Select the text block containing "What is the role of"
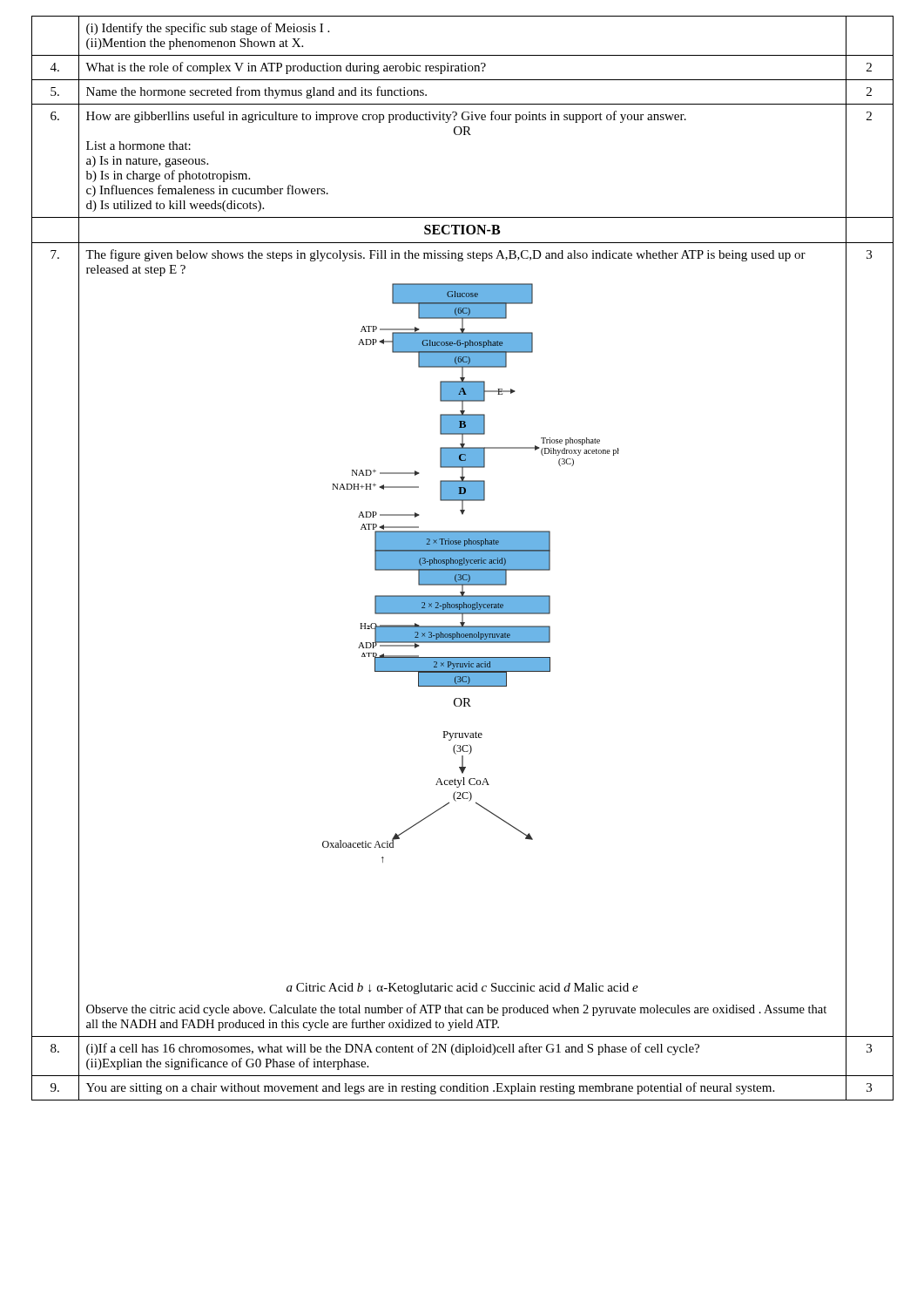924x1307 pixels. (x=286, y=67)
